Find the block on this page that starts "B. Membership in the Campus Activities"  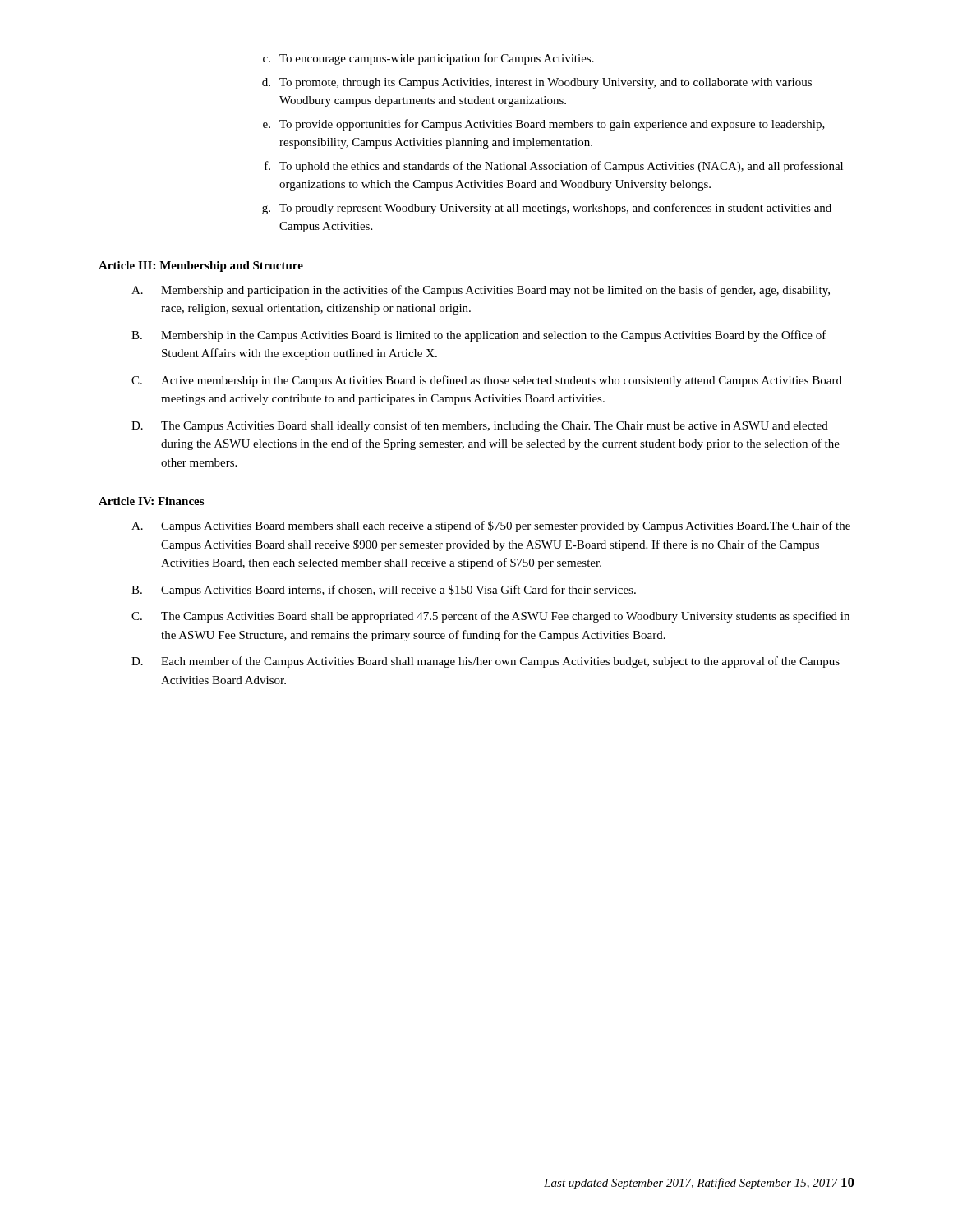click(x=493, y=344)
